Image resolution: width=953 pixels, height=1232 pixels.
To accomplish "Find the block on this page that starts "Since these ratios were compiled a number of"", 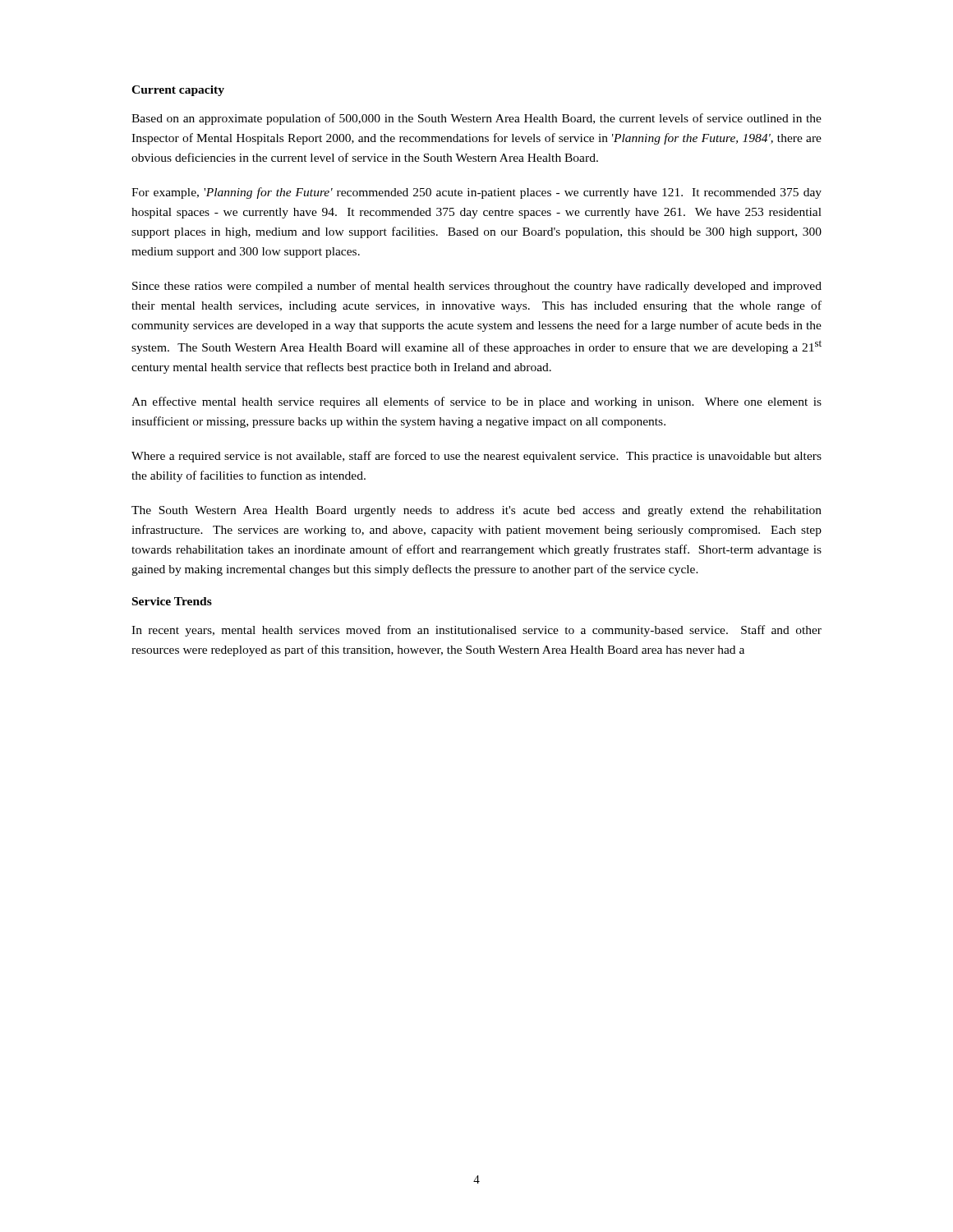I will coord(476,326).
